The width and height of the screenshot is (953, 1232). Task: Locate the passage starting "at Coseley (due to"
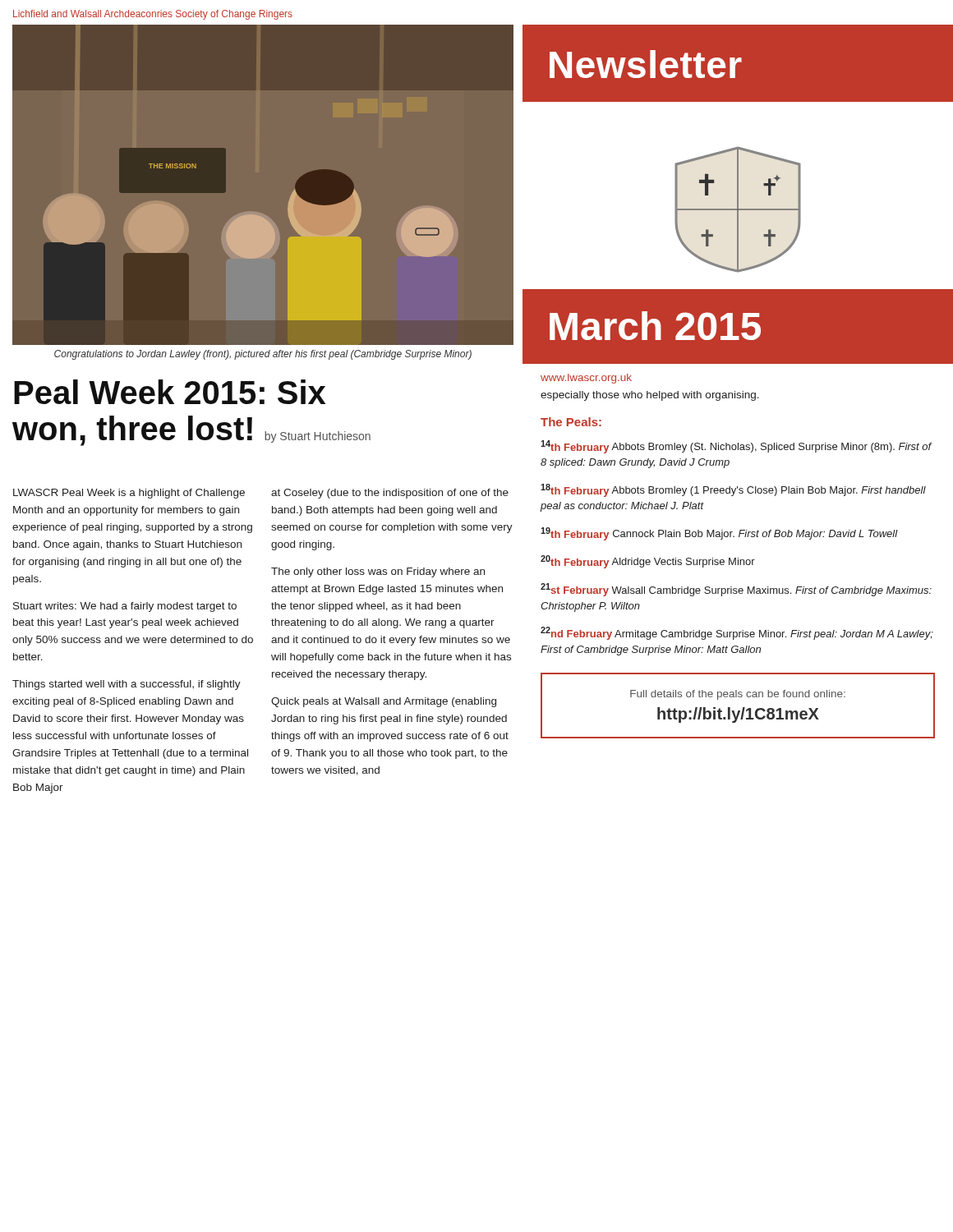pos(392,632)
